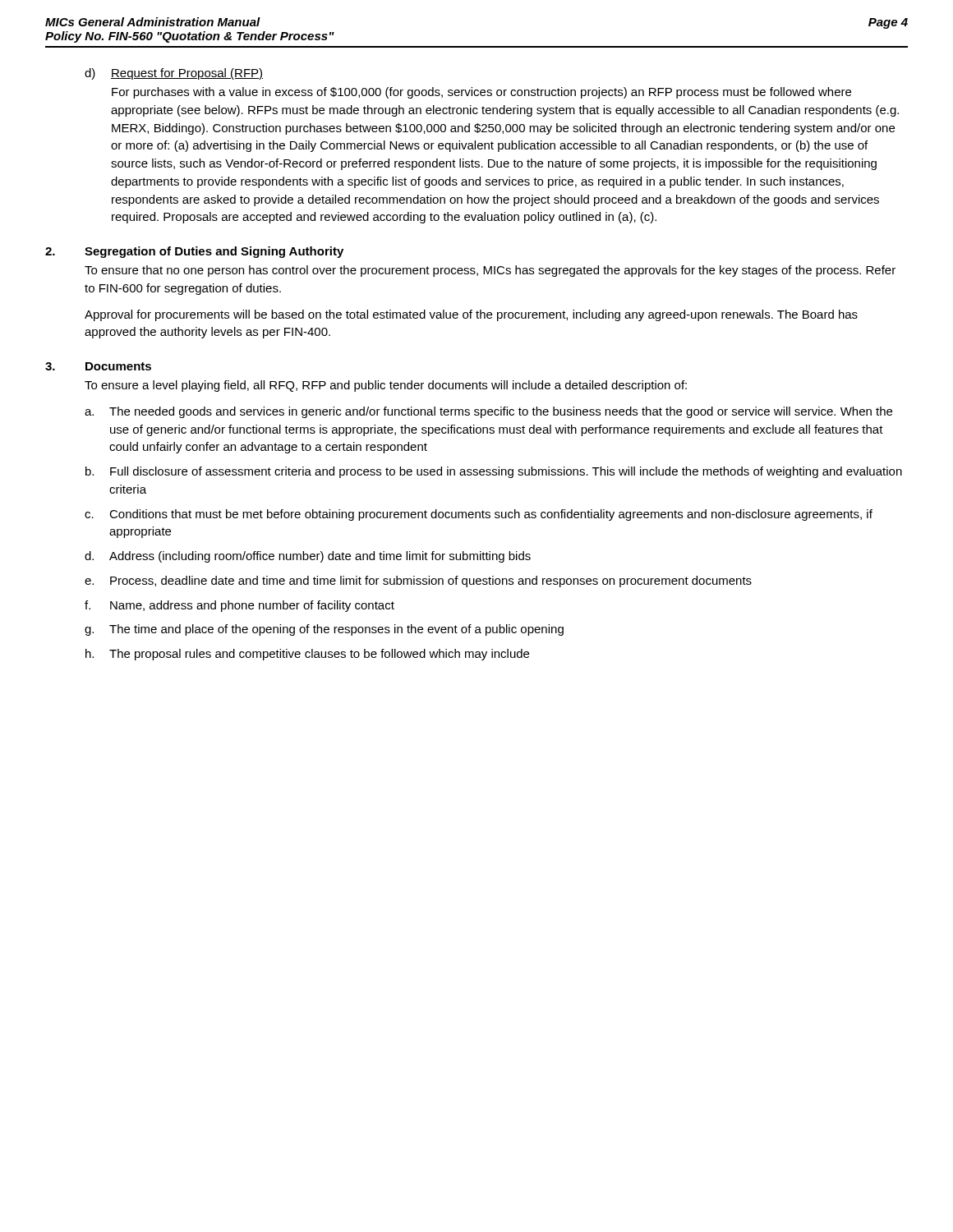Click on the text block starting "b. Full disclosure of assessment criteria and"
953x1232 pixels.
(x=496, y=480)
